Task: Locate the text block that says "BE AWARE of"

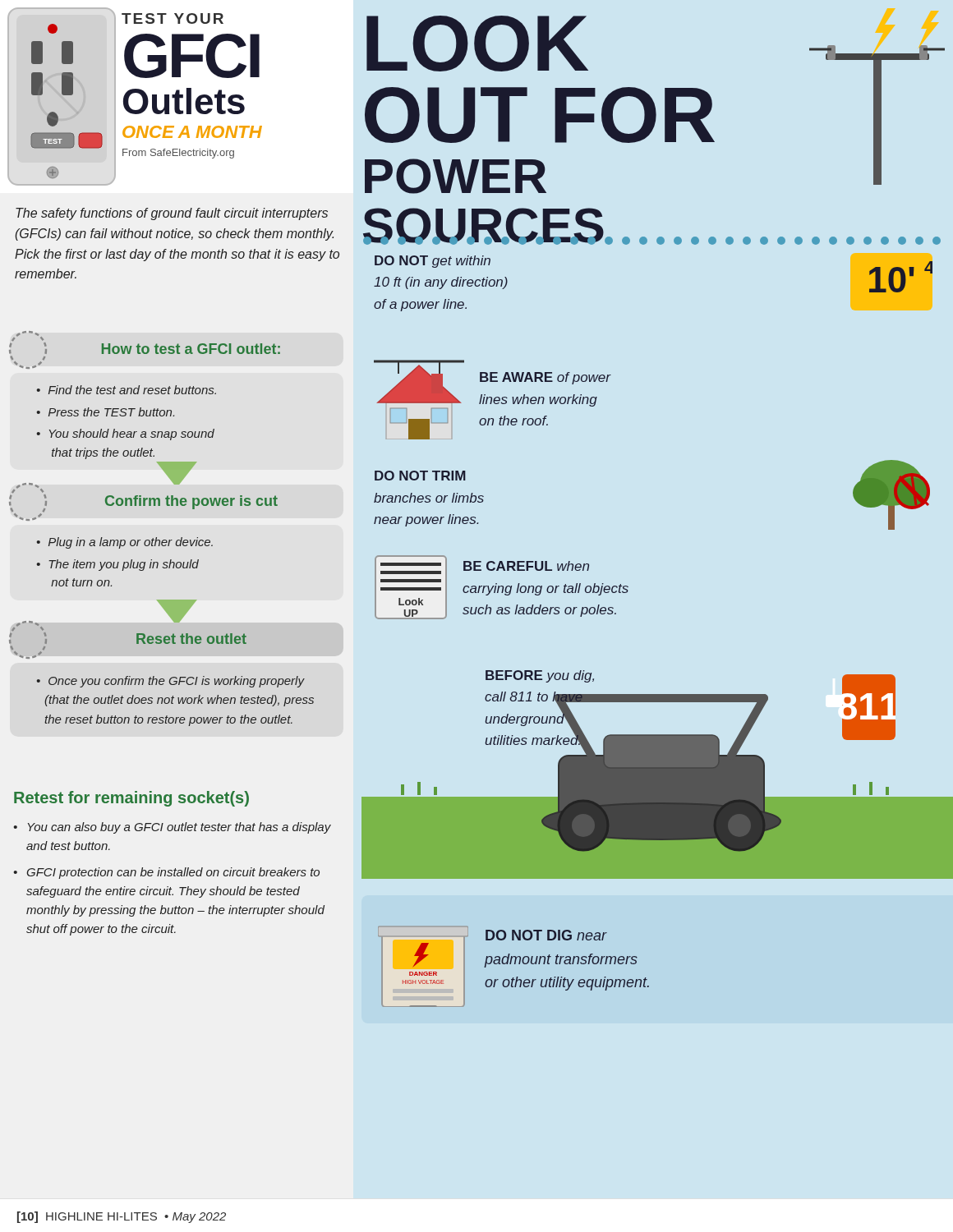Action: click(x=545, y=399)
